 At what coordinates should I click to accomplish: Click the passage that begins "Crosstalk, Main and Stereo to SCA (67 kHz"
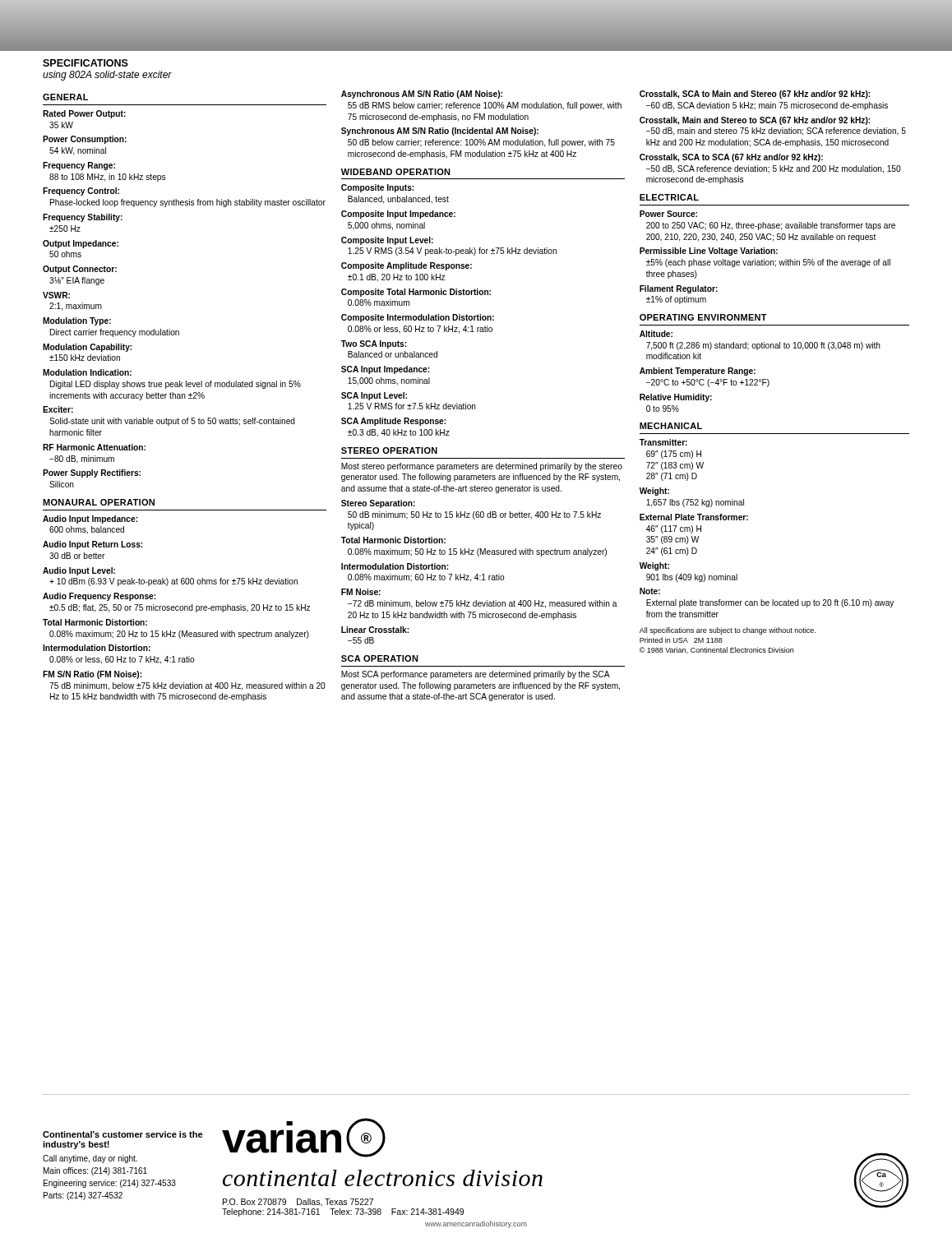774,132
